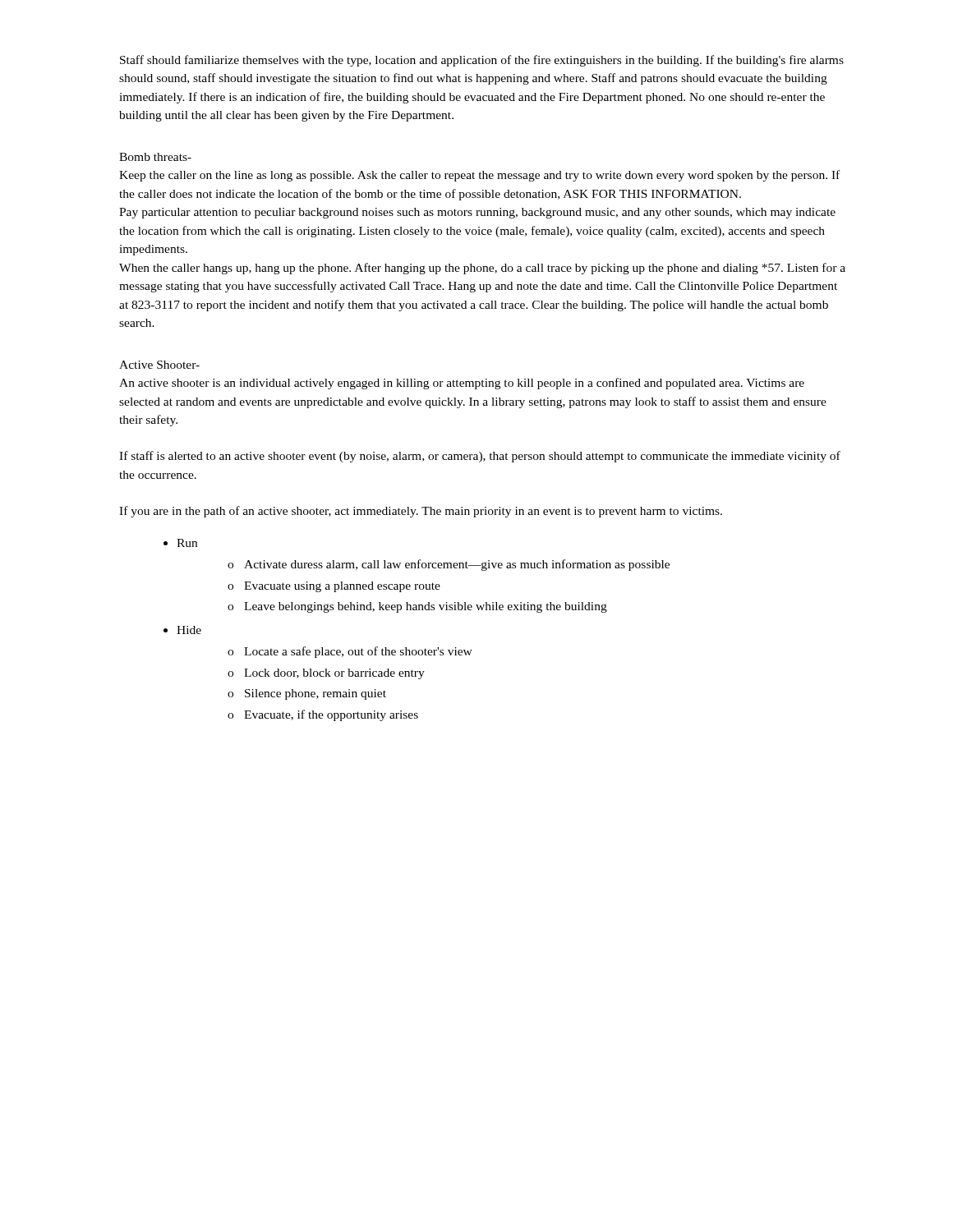Select the text block that reads "Staff should familiarize themselves with the"
The height and width of the screenshot is (1232, 953).
483,88
